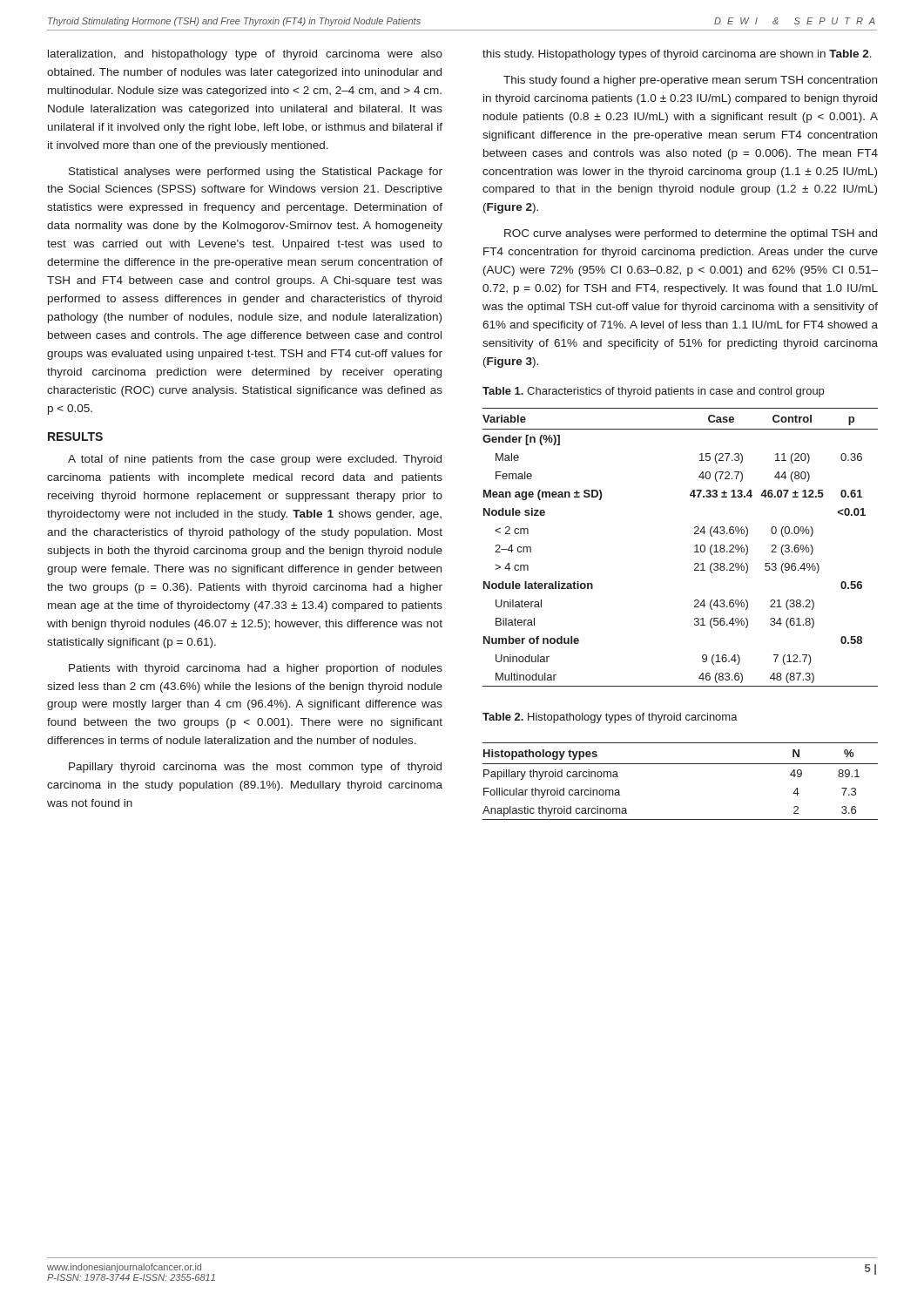Find the text block that reads "lateralization, and histopathology type of thyroid"

[245, 100]
